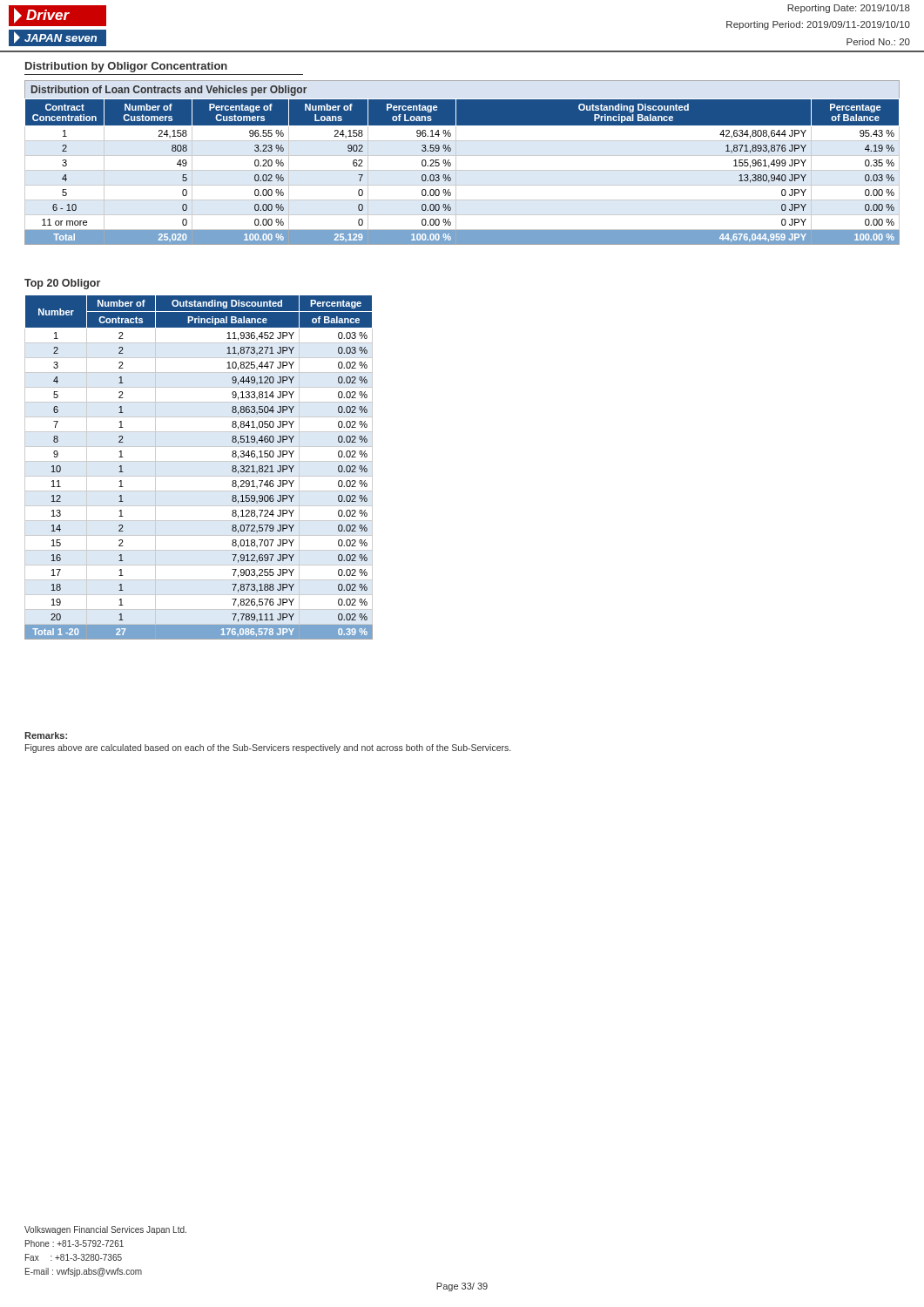
Task: Select the text block starting "Distribution by Obligor Concentration"
Action: (126, 66)
